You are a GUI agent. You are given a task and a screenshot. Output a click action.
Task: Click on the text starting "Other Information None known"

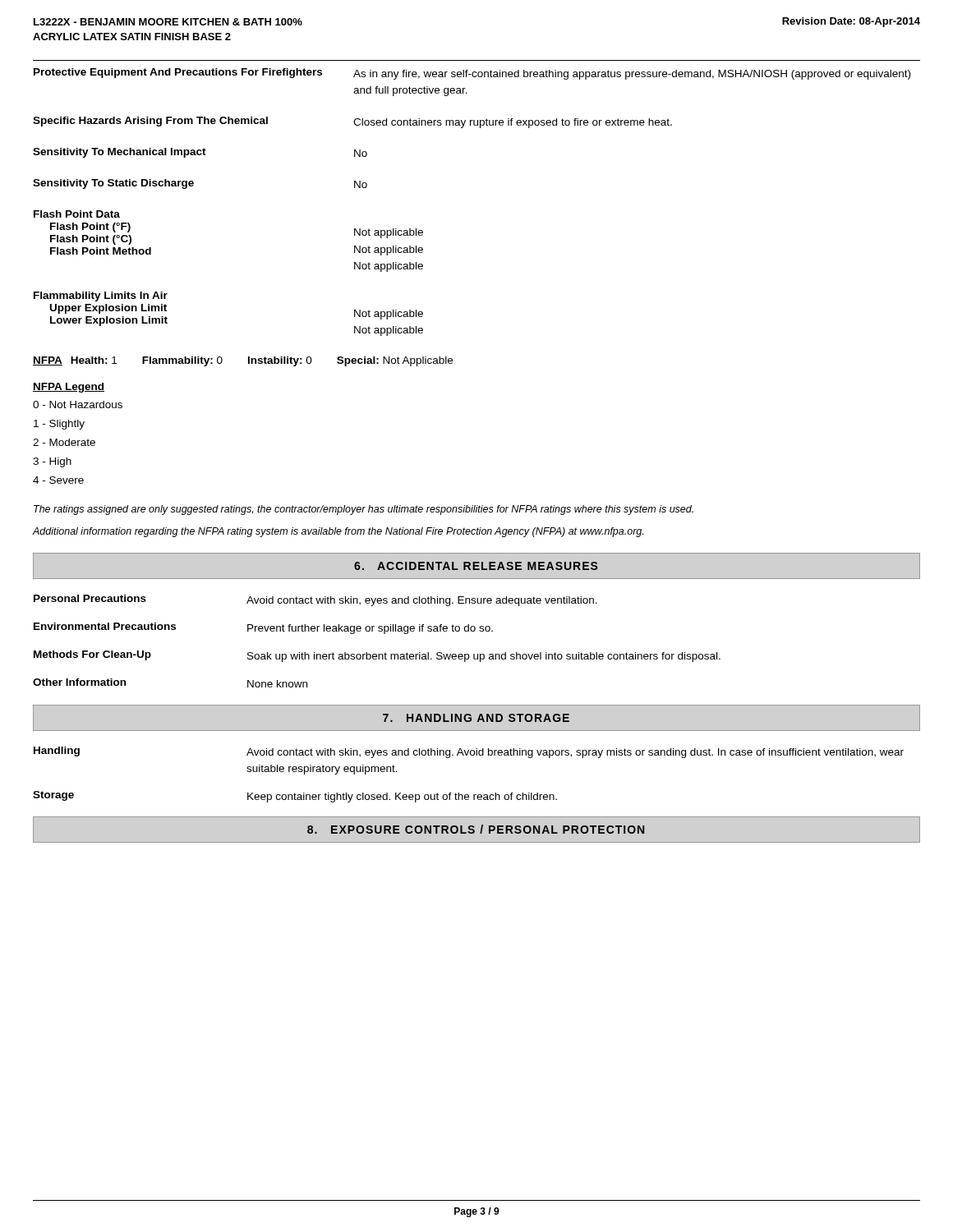click(x=80, y=683)
